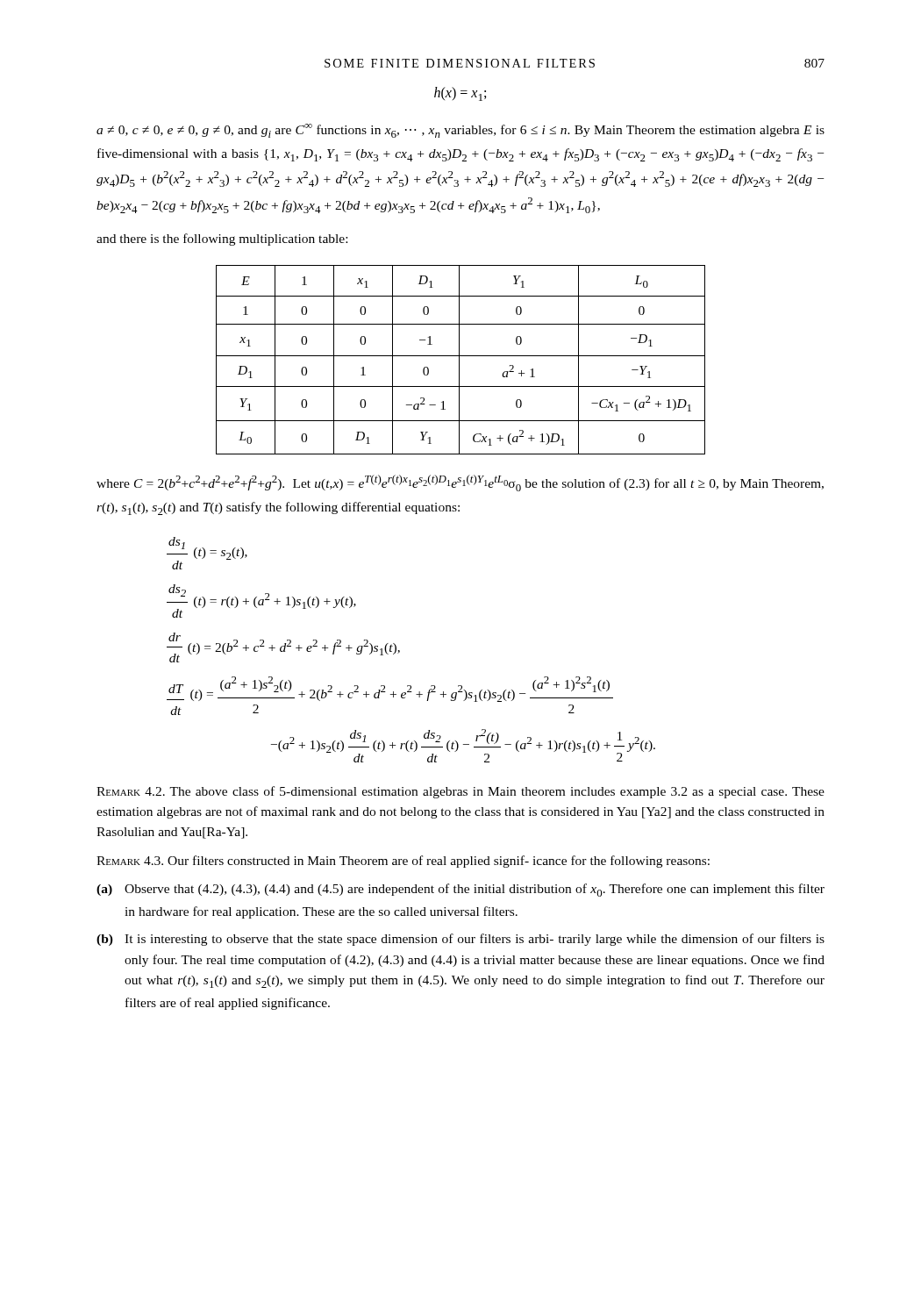Navigate to the text block starting "Remark 4.2. The above class"

click(x=460, y=811)
